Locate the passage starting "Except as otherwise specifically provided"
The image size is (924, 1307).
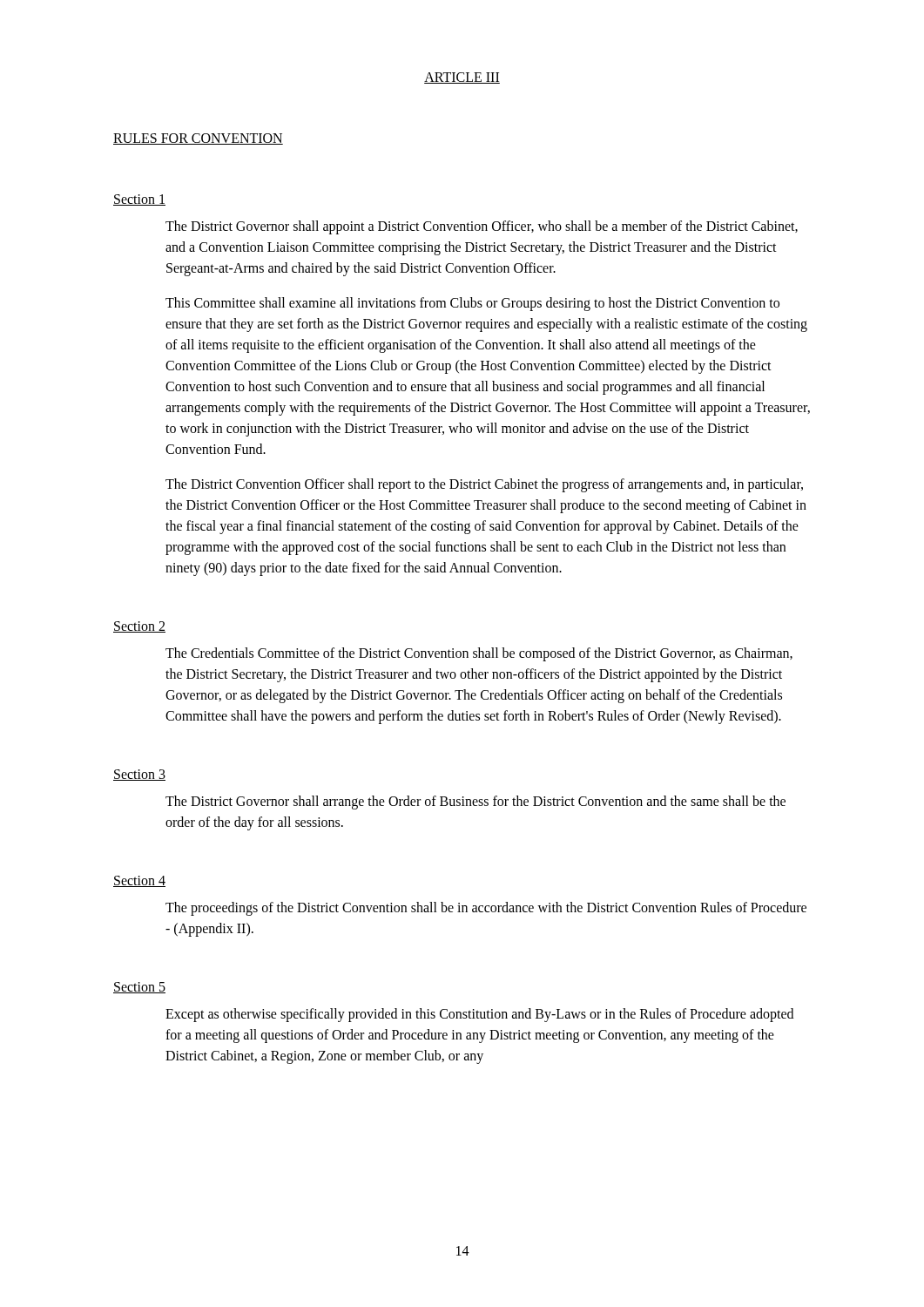coord(480,1035)
